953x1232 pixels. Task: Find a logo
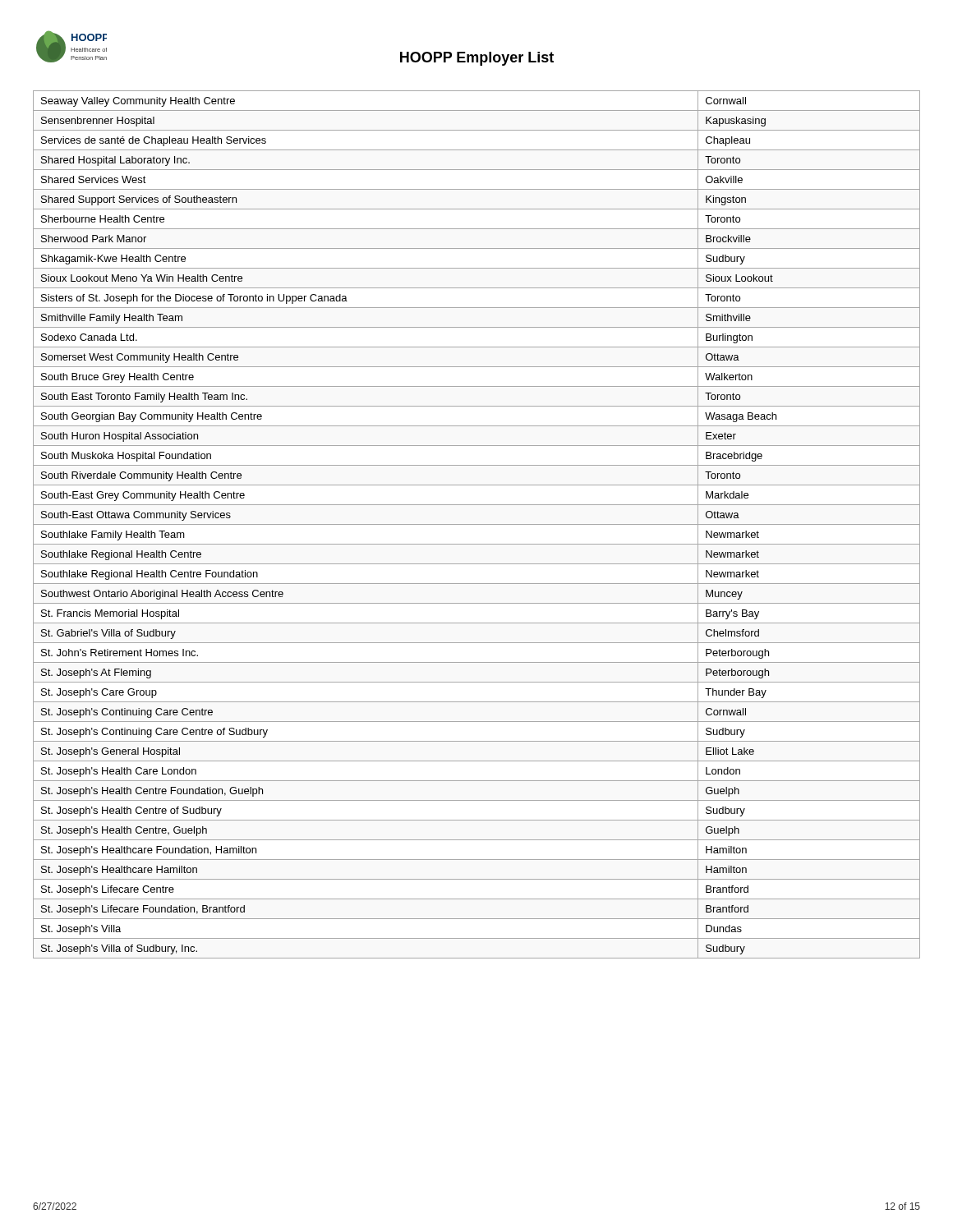tap(70, 48)
